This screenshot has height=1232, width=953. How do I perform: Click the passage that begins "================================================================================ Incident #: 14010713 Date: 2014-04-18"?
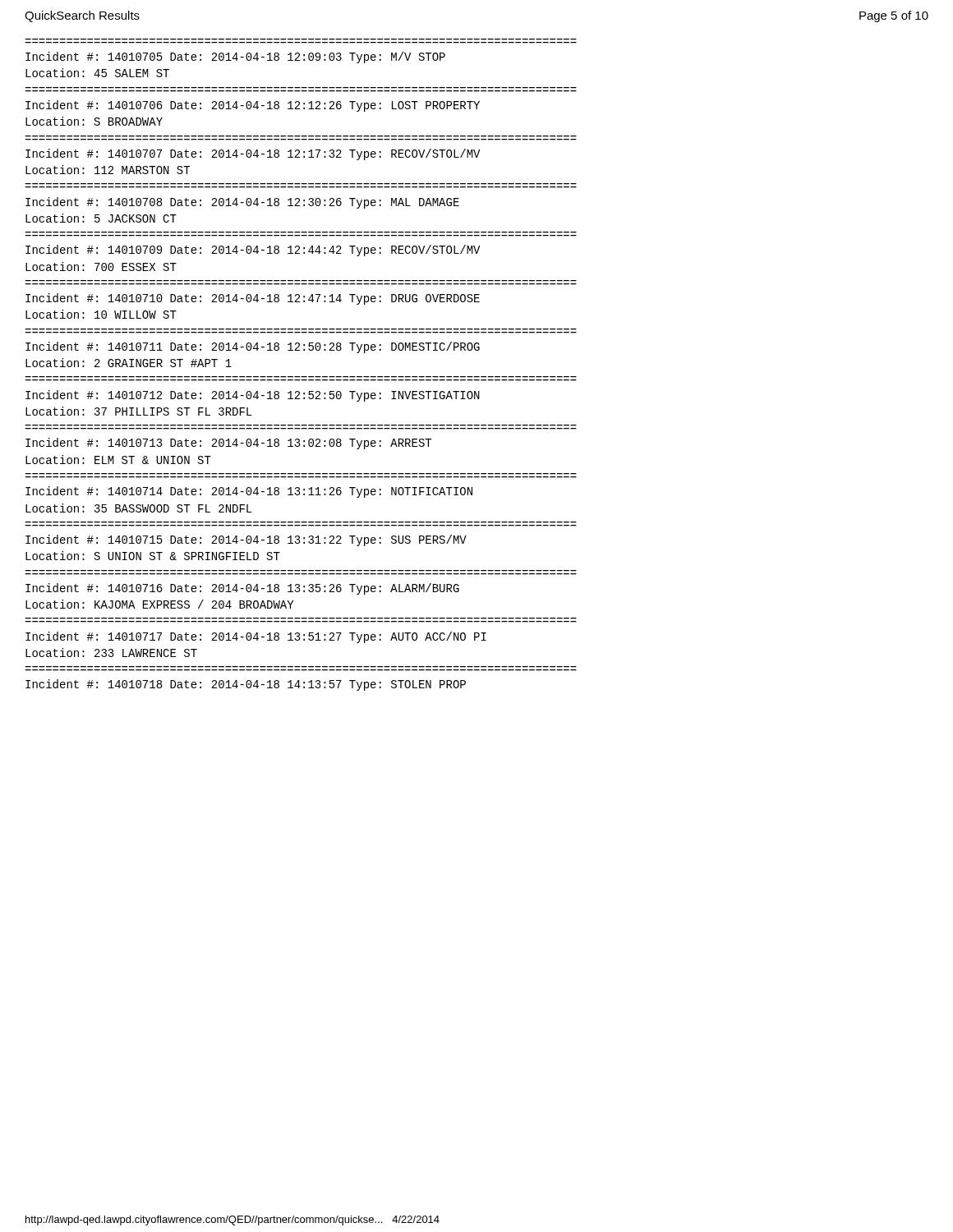[228, 444]
